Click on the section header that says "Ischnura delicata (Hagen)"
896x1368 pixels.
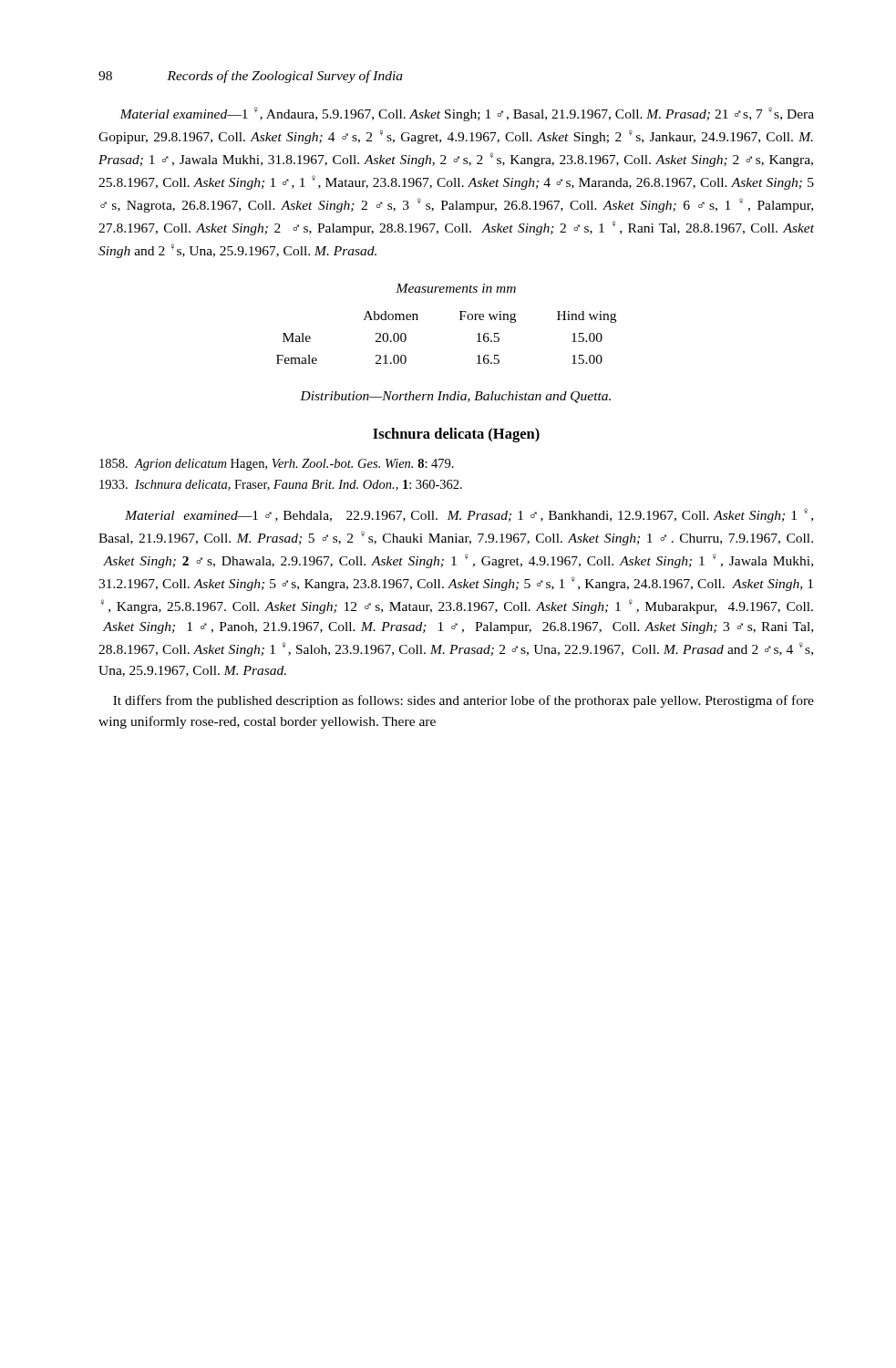click(x=456, y=434)
